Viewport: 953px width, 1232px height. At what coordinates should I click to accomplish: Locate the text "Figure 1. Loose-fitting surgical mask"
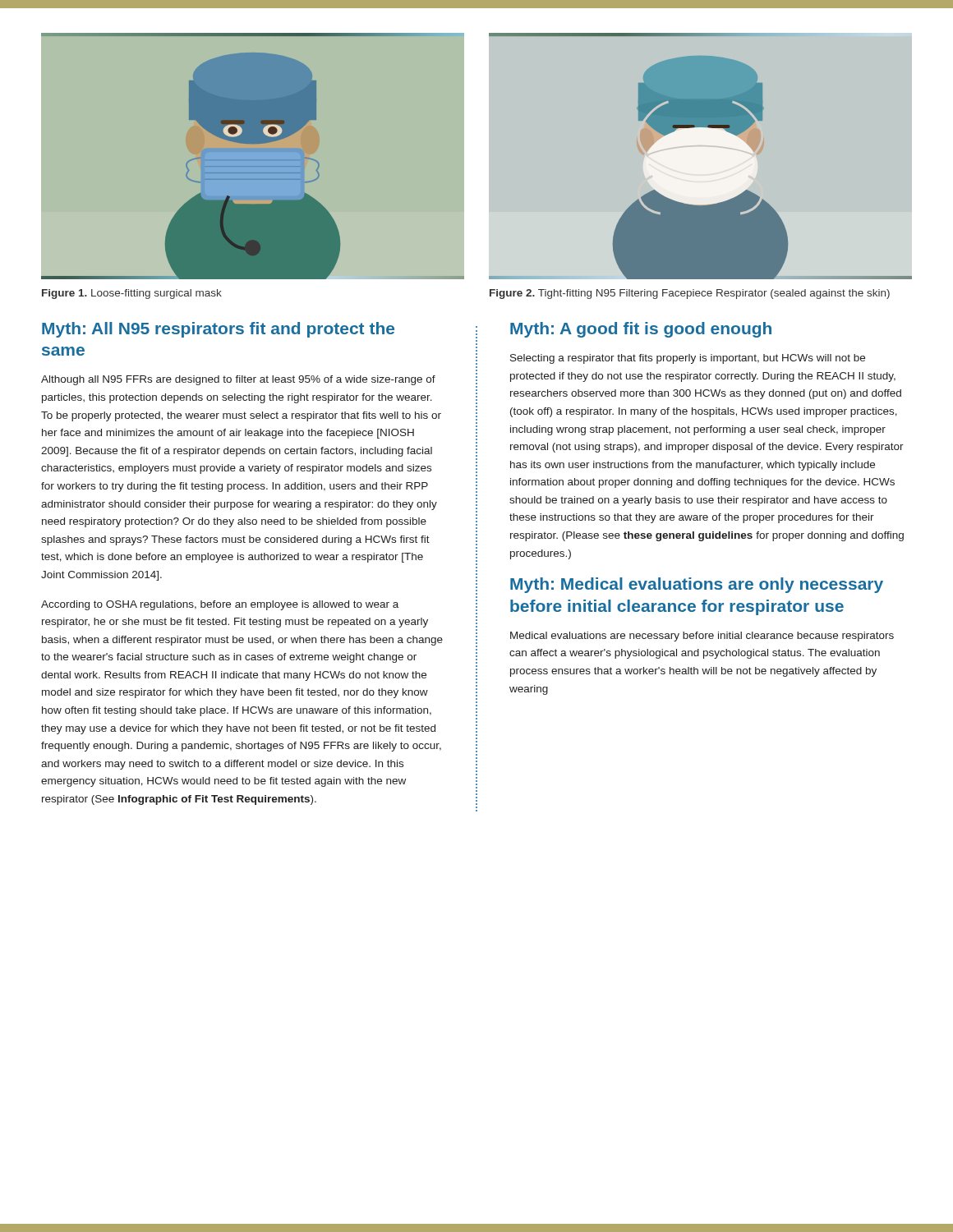(131, 293)
